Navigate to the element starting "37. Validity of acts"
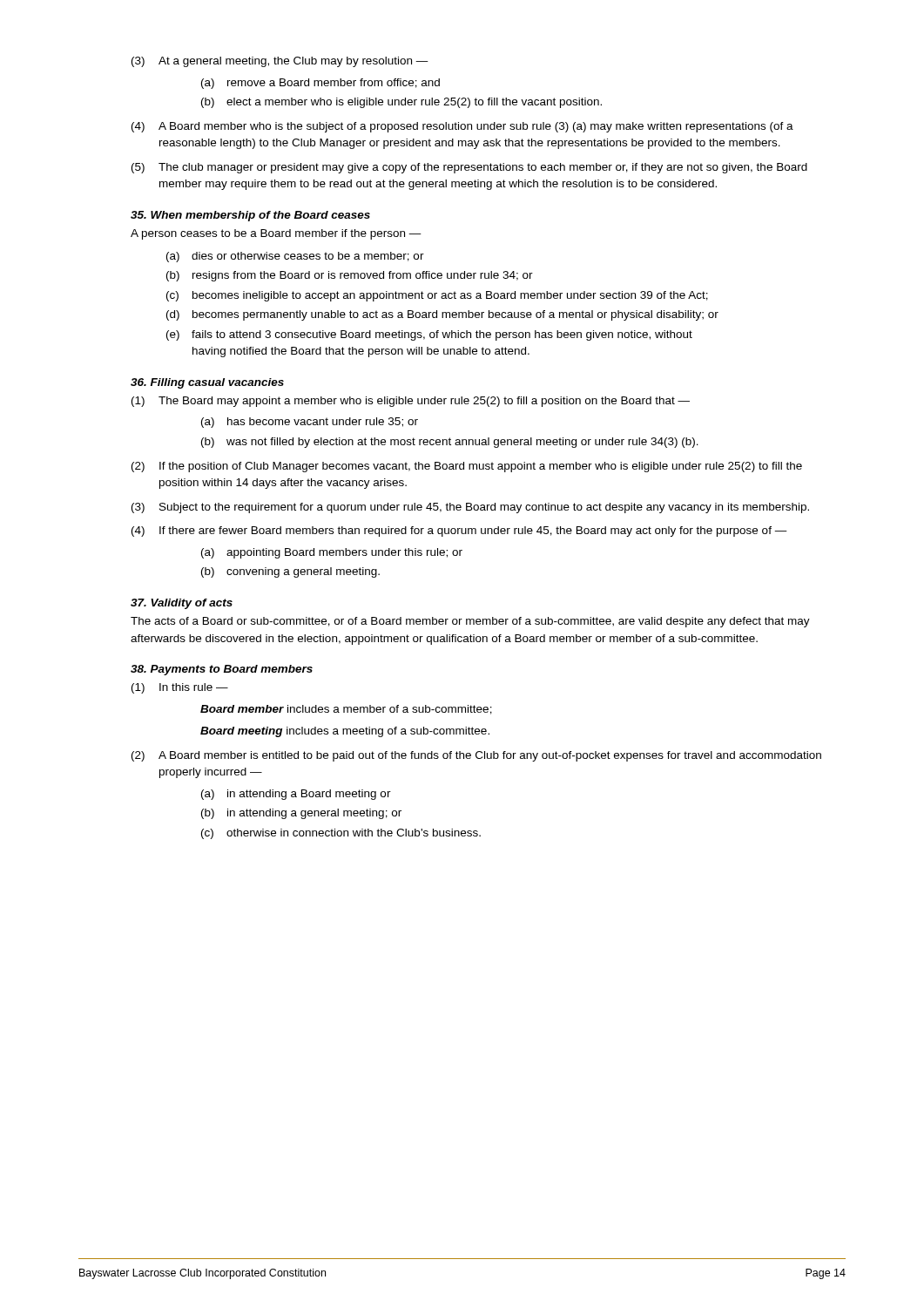924x1307 pixels. pos(182,603)
